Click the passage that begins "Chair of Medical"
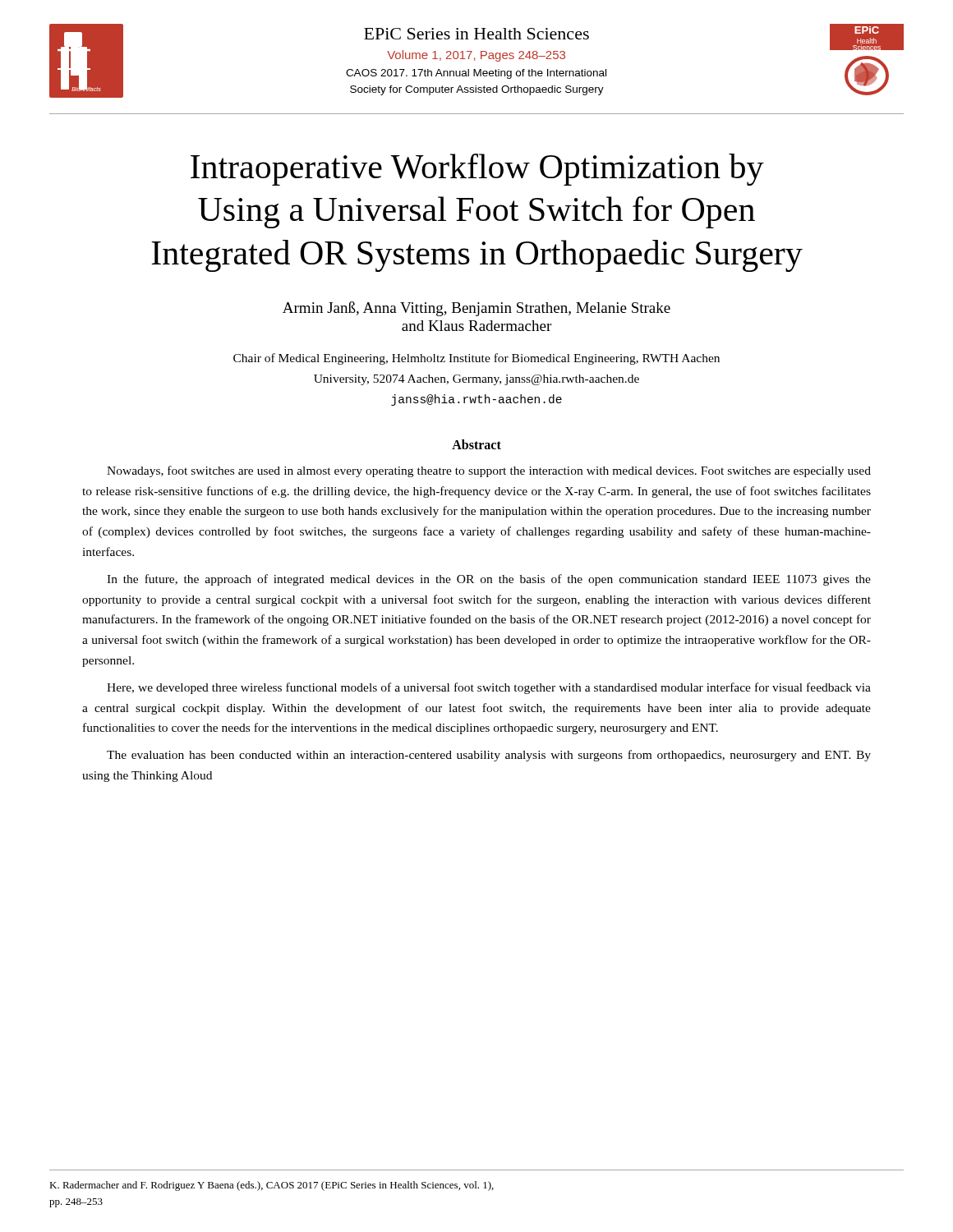 pos(476,378)
